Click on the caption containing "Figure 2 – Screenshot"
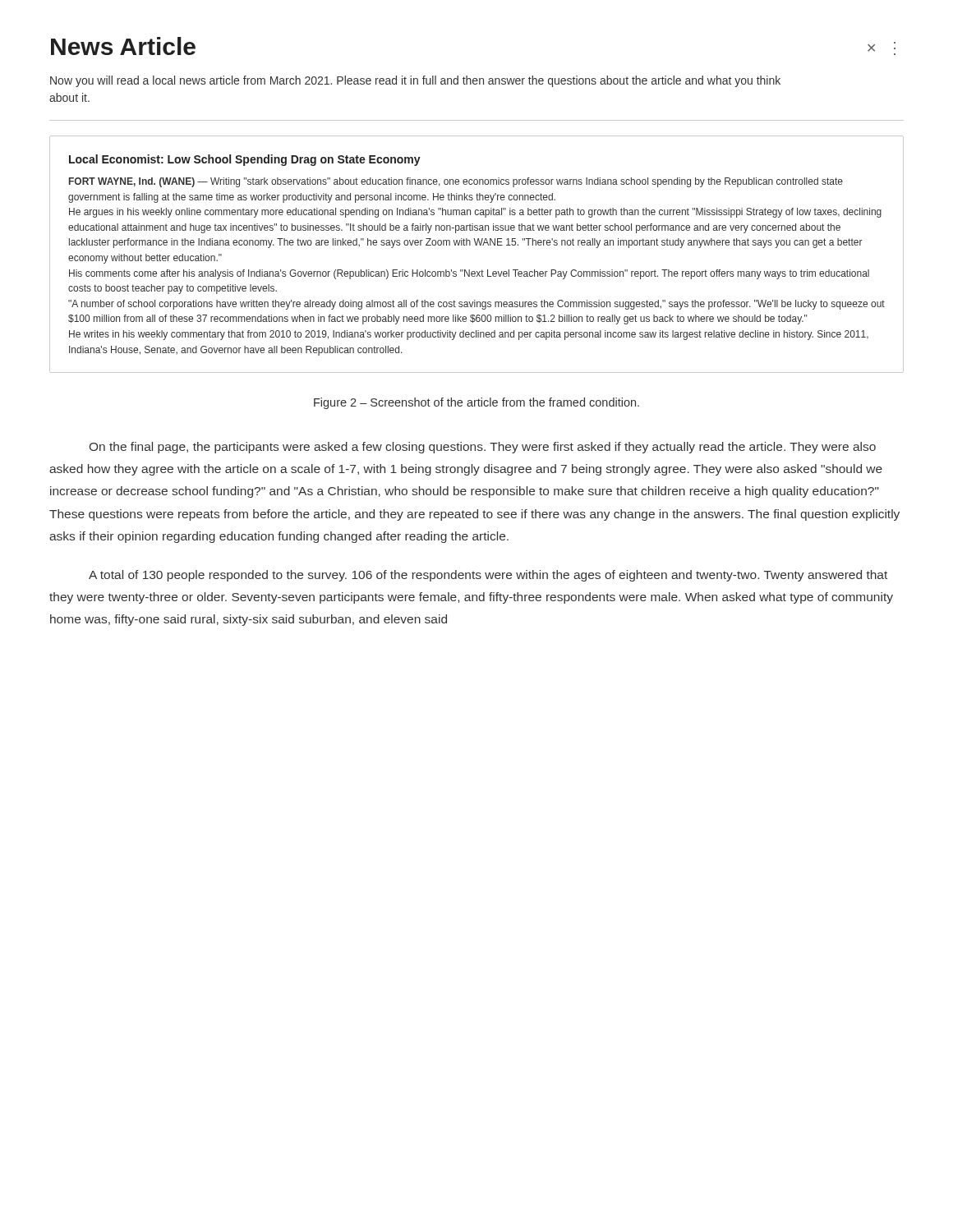Screen dimensions: 1232x953 pyautogui.click(x=476, y=403)
